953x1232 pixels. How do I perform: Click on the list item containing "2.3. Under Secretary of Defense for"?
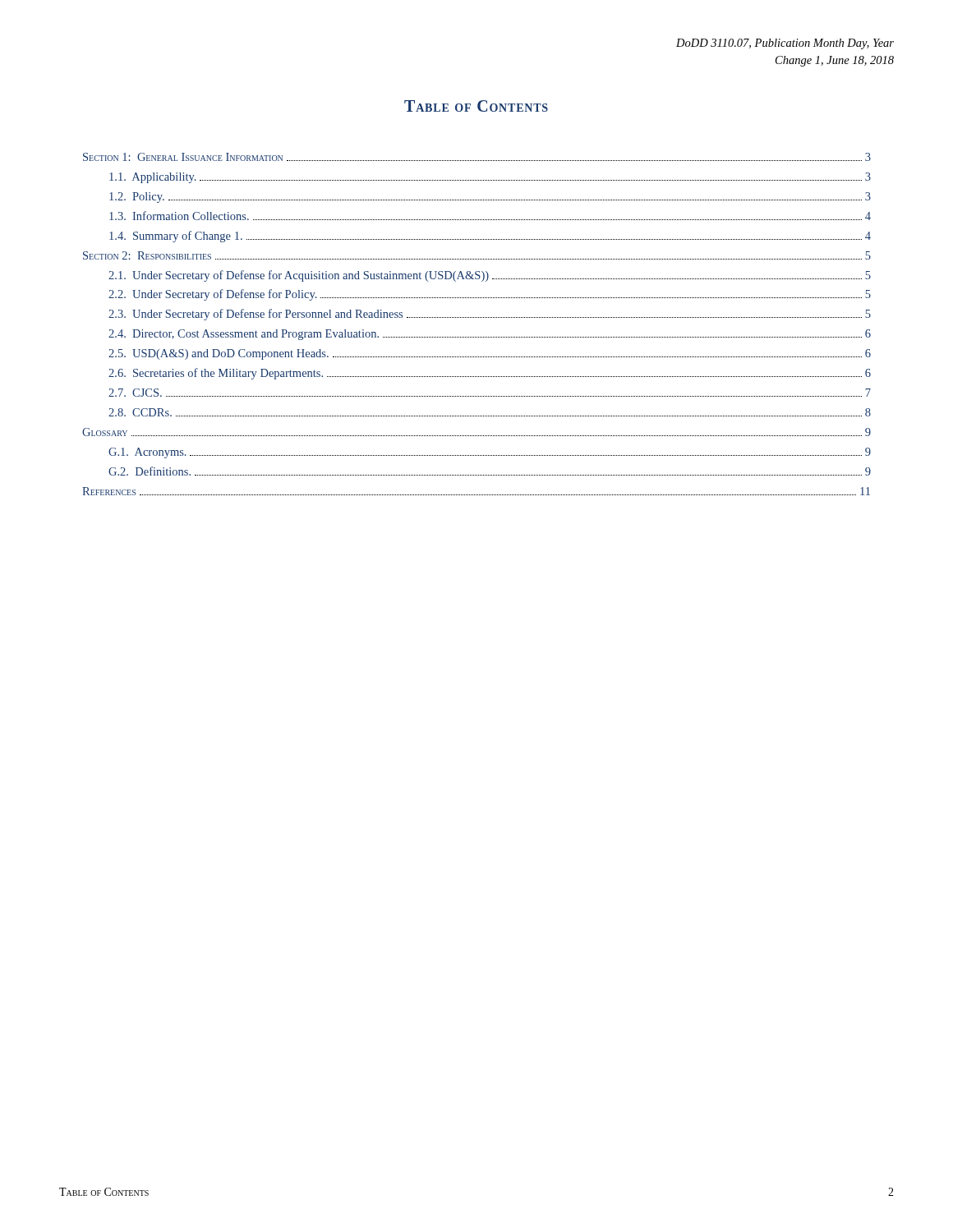[490, 315]
